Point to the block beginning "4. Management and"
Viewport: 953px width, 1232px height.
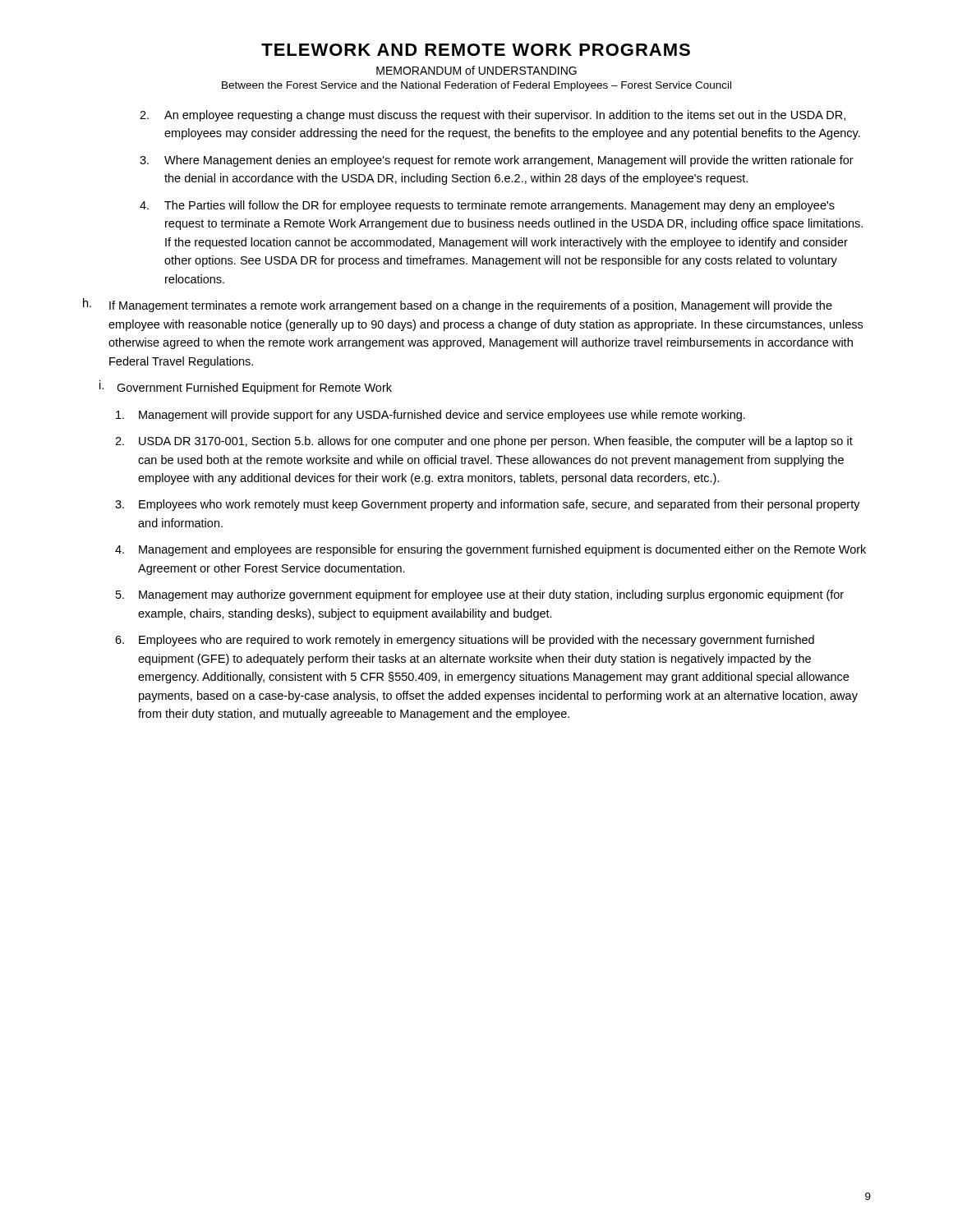tap(493, 559)
